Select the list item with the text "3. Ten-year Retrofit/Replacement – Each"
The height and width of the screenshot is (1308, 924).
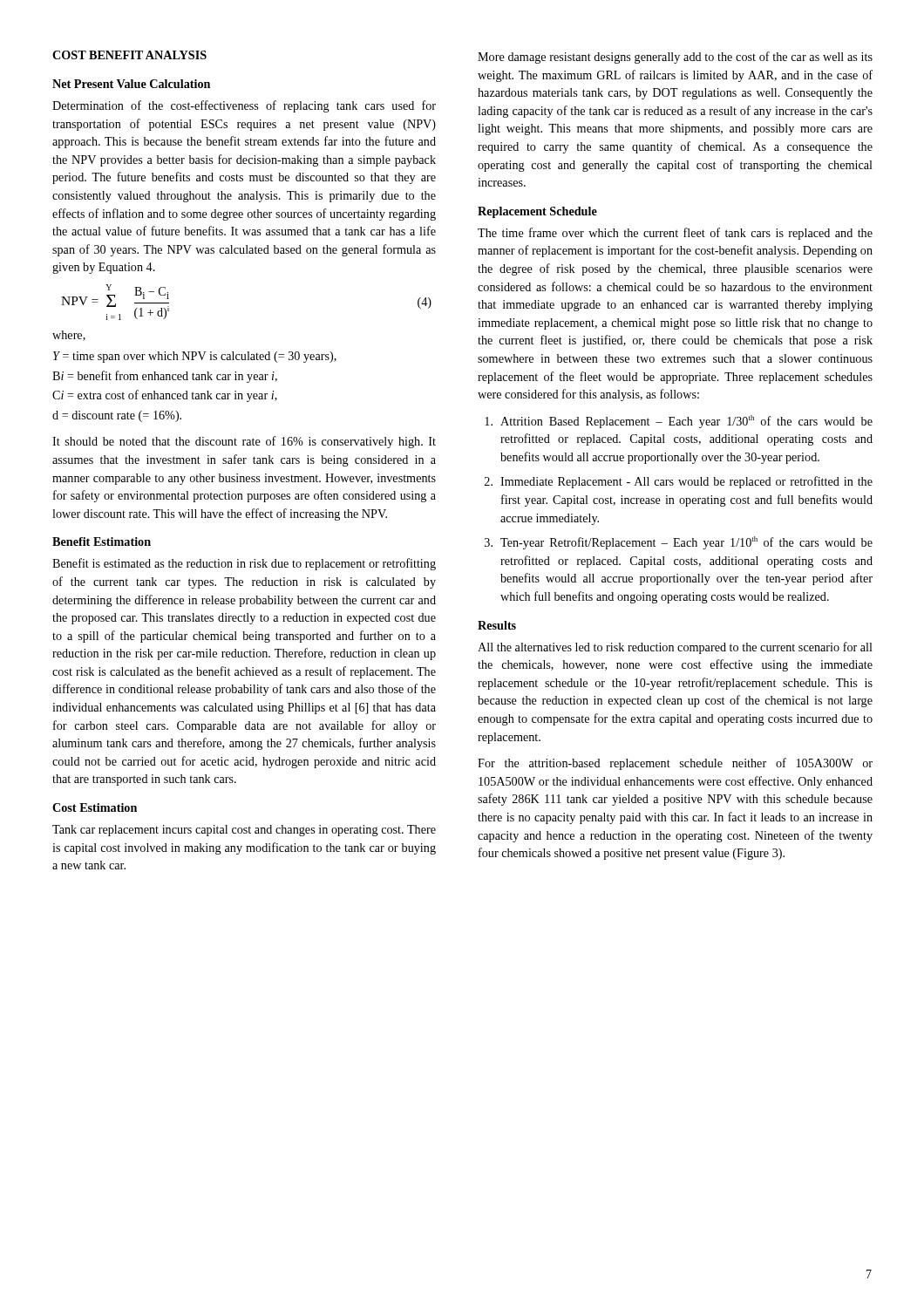tap(675, 570)
